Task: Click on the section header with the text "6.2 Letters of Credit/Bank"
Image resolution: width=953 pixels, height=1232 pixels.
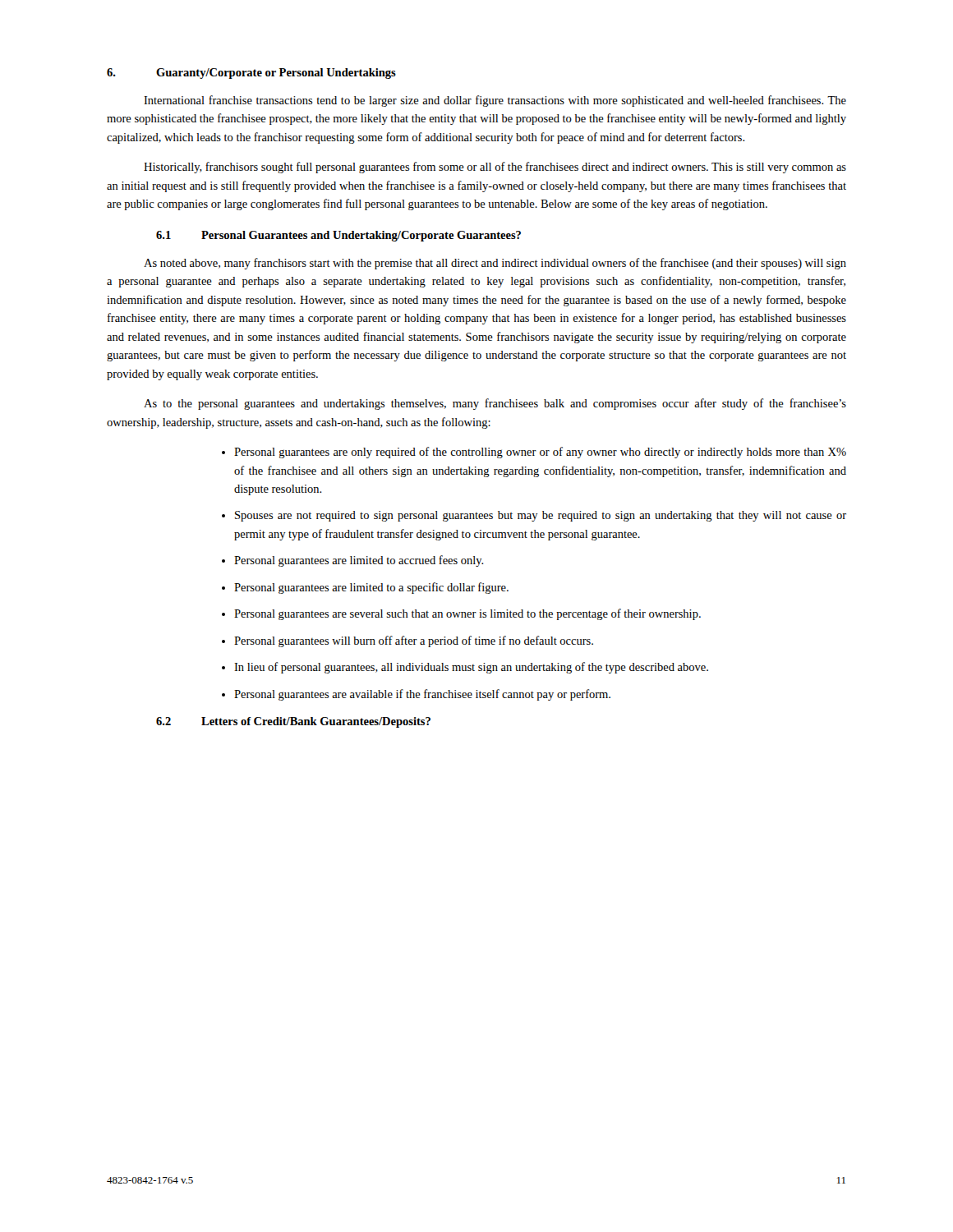Action: click(x=294, y=722)
